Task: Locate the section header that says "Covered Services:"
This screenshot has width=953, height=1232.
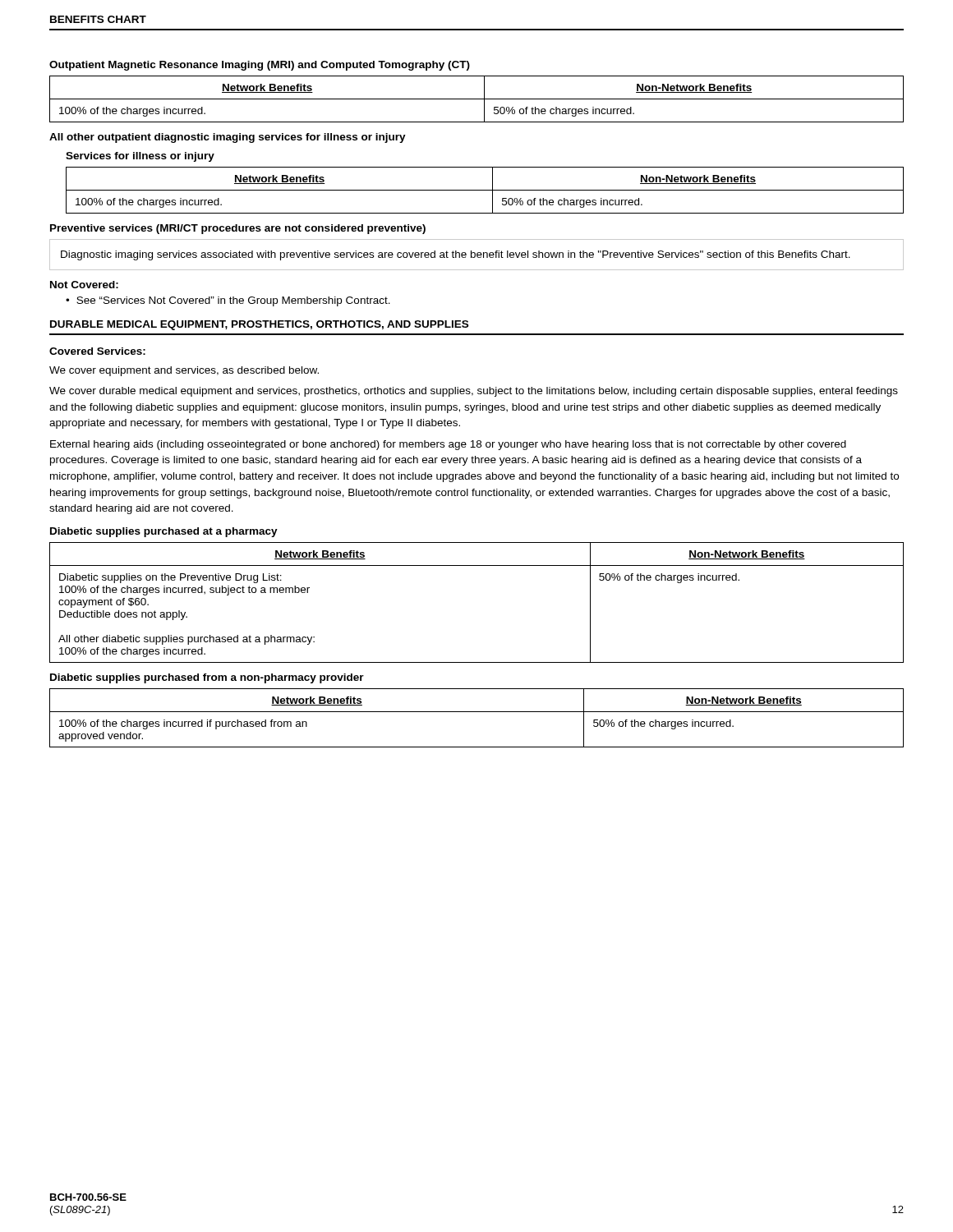Action: pyautogui.click(x=98, y=351)
